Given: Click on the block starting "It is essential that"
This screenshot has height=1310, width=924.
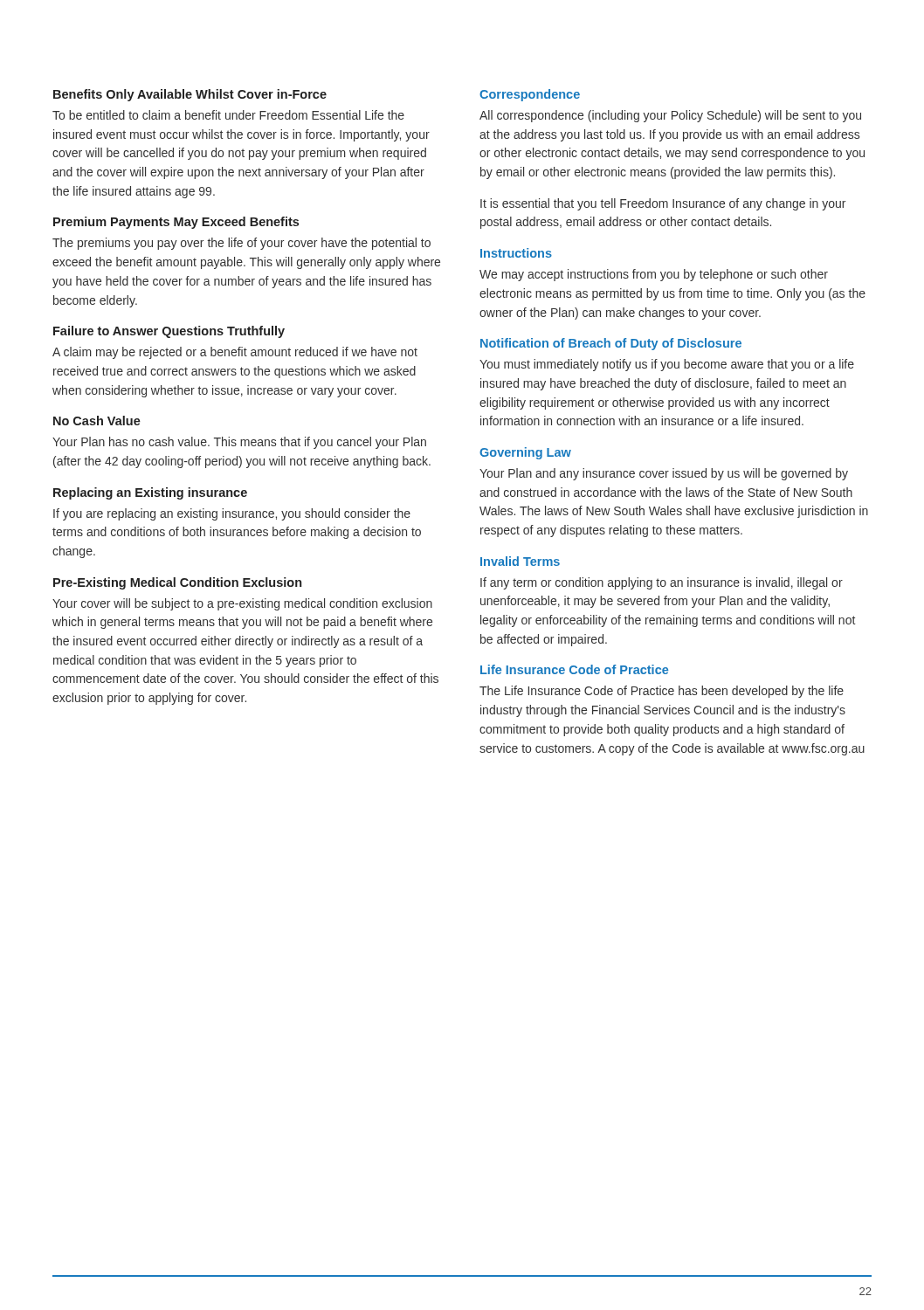Looking at the screenshot, I should pos(663,213).
